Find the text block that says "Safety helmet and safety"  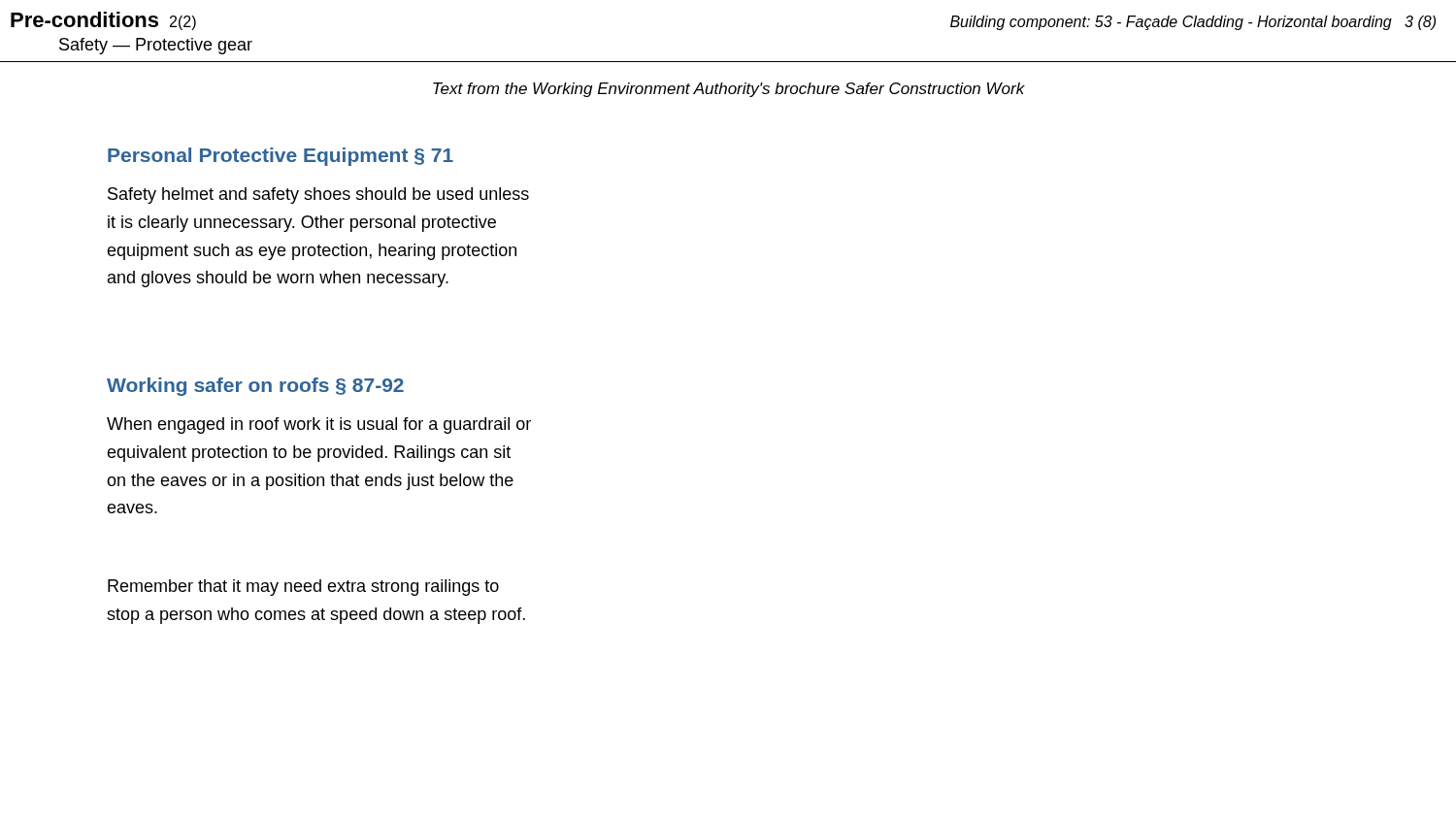318,236
